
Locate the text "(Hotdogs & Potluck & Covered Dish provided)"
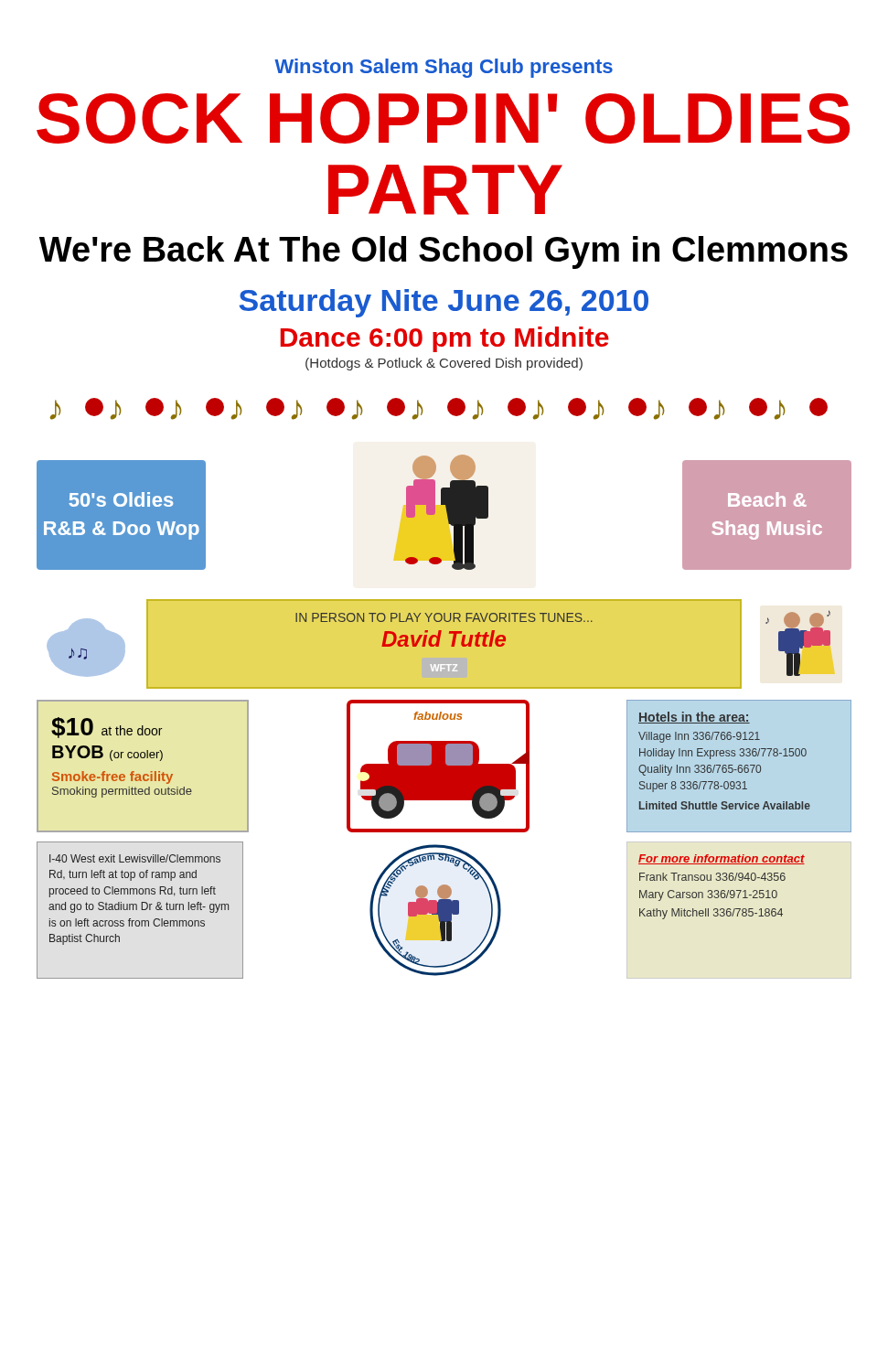tap(444, 363)
